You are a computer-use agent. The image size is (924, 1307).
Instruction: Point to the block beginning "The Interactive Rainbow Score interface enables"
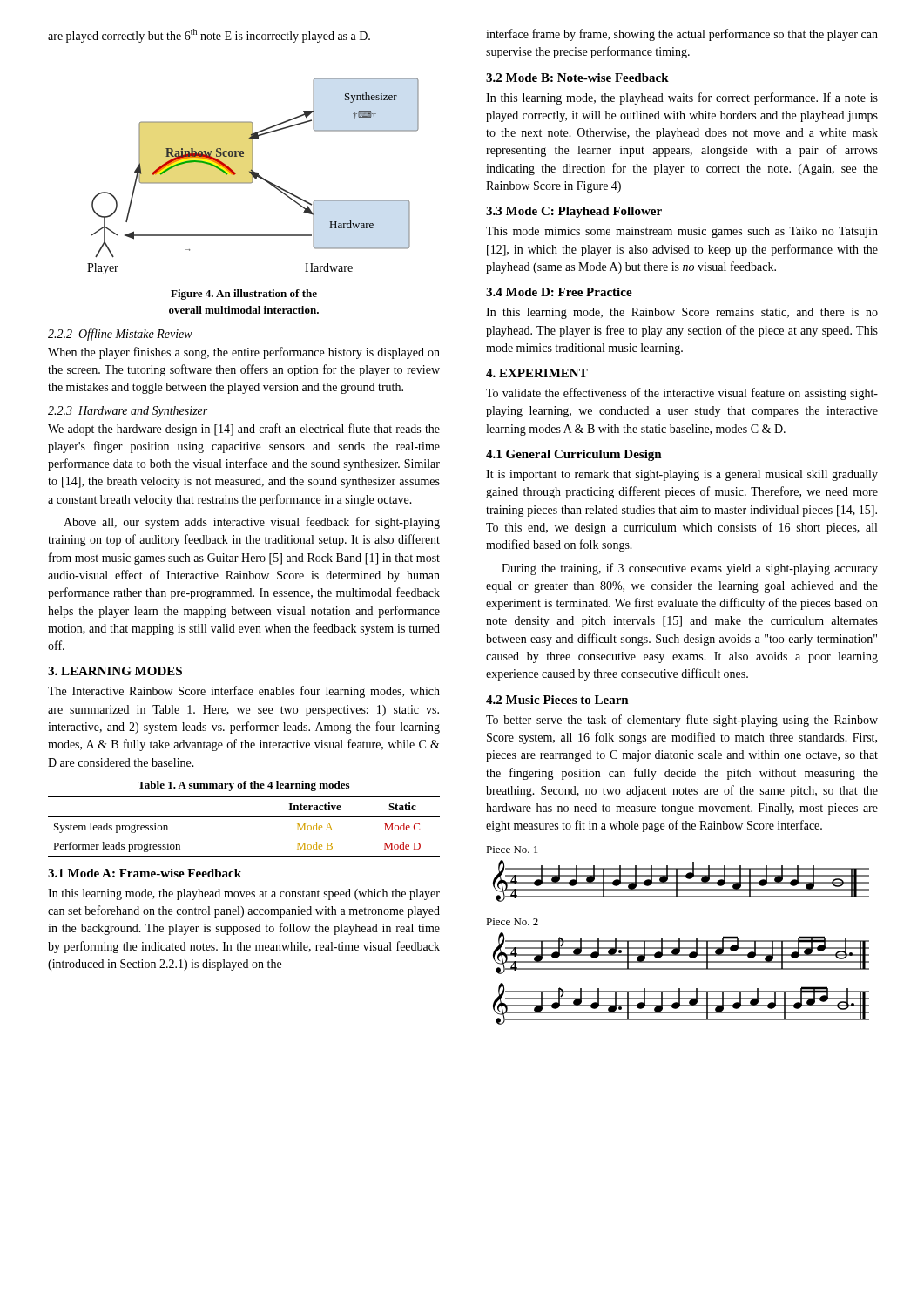click(244, 728)
